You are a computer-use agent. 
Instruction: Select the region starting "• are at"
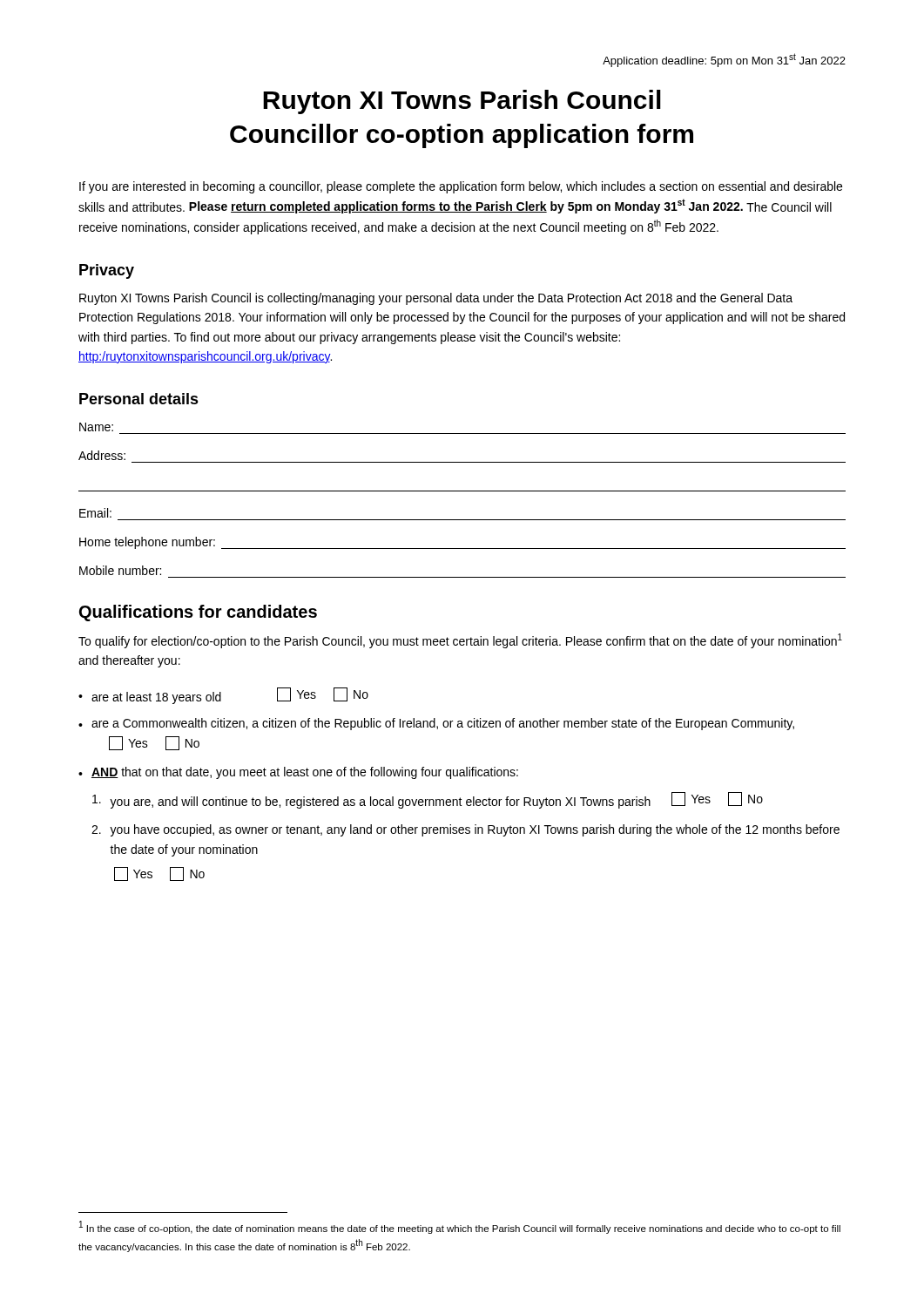(223, 696)
